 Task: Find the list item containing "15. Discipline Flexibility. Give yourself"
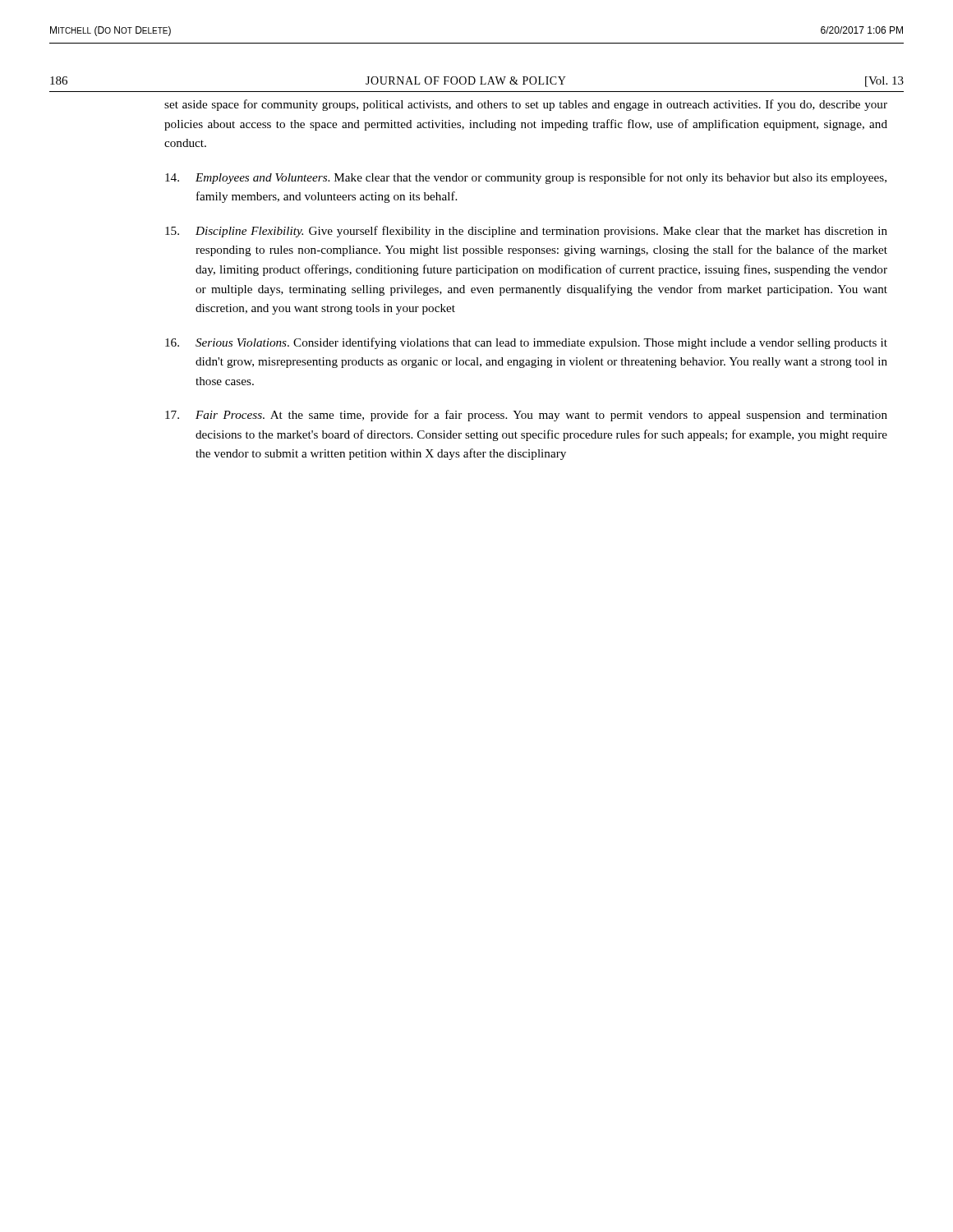[x=526, y=269]
